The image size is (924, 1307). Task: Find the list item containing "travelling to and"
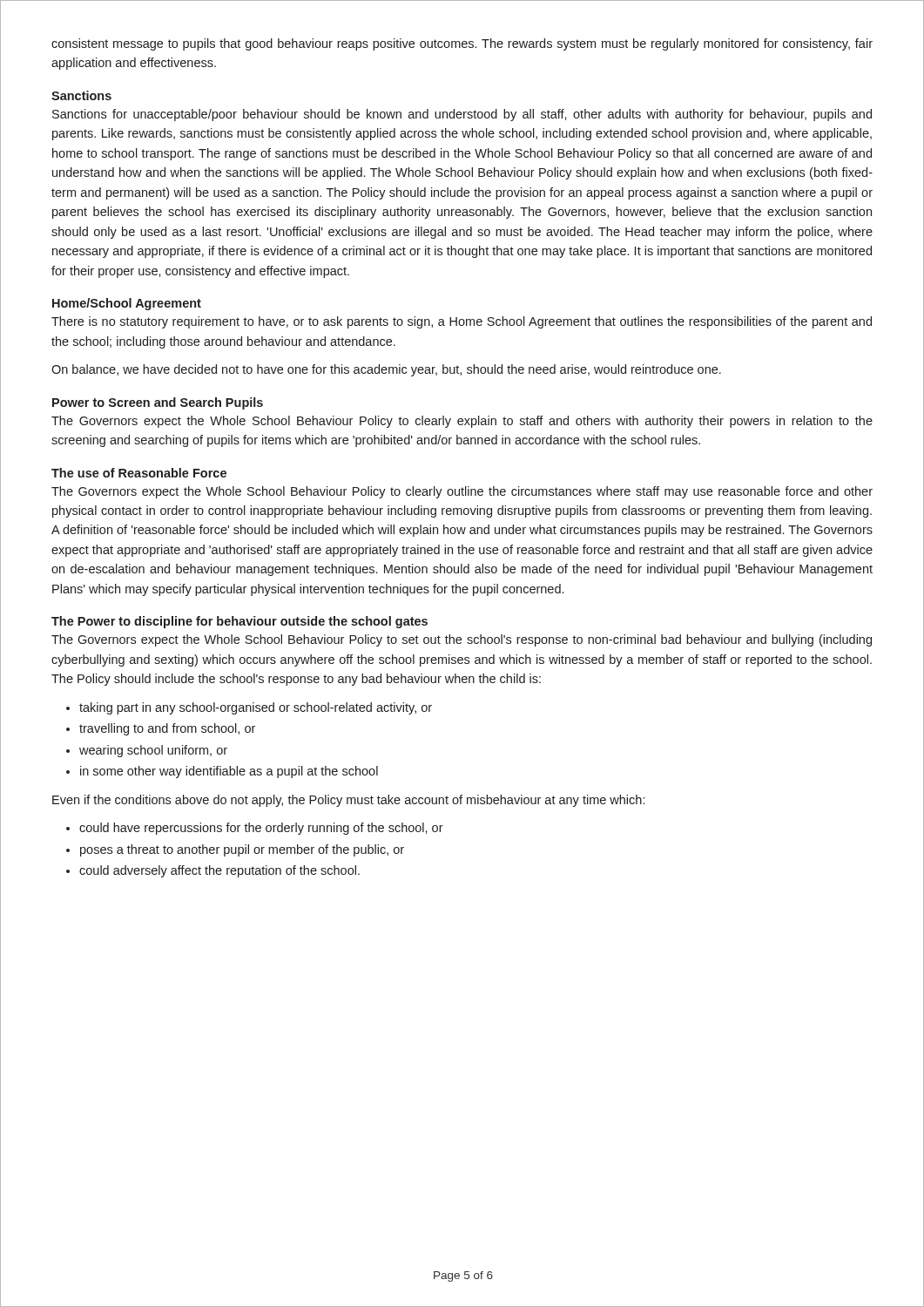(167, 729)
